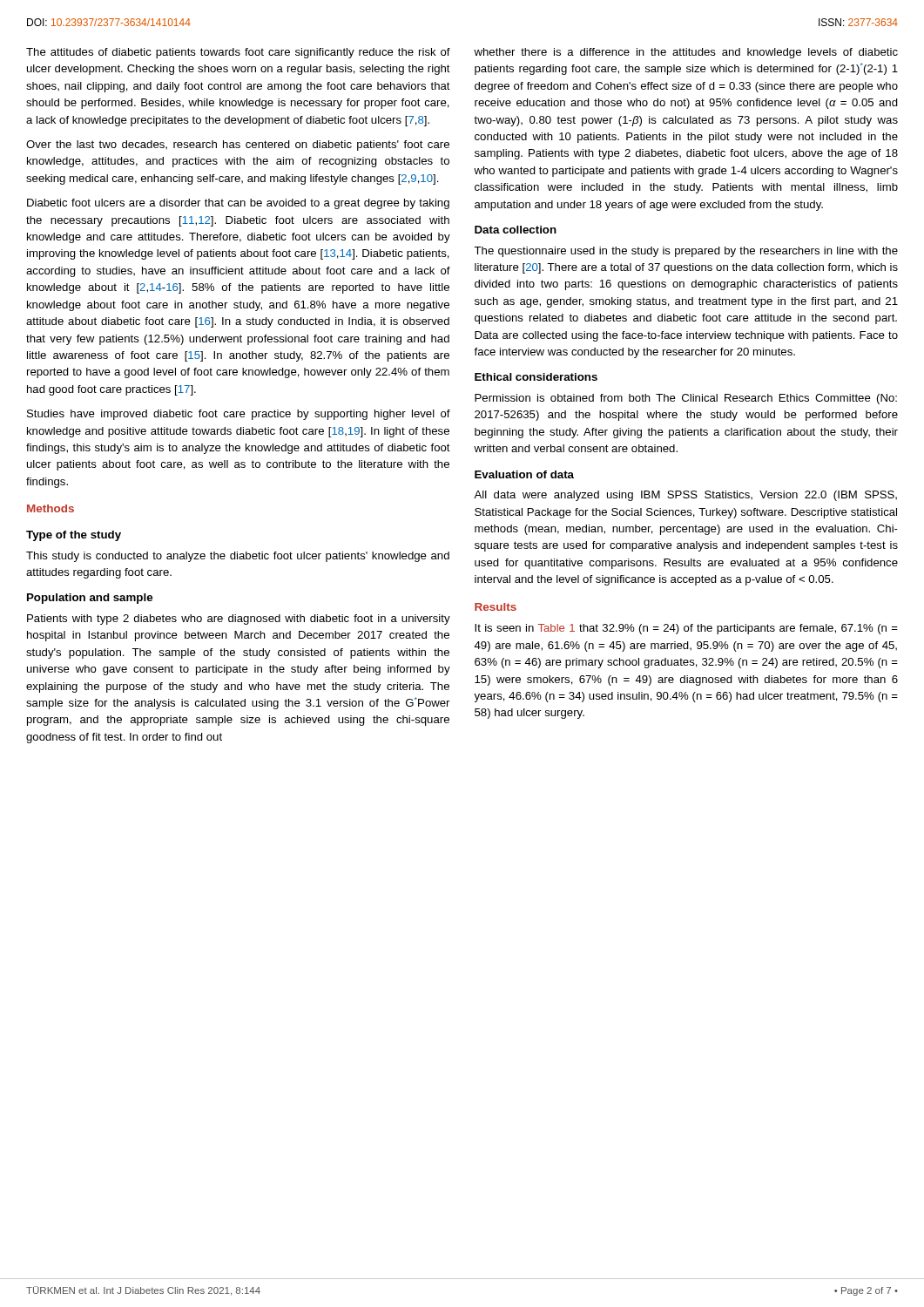Select the text block that says "Over the last"
Screen dimensions: 1307x924
coord(238,161)
